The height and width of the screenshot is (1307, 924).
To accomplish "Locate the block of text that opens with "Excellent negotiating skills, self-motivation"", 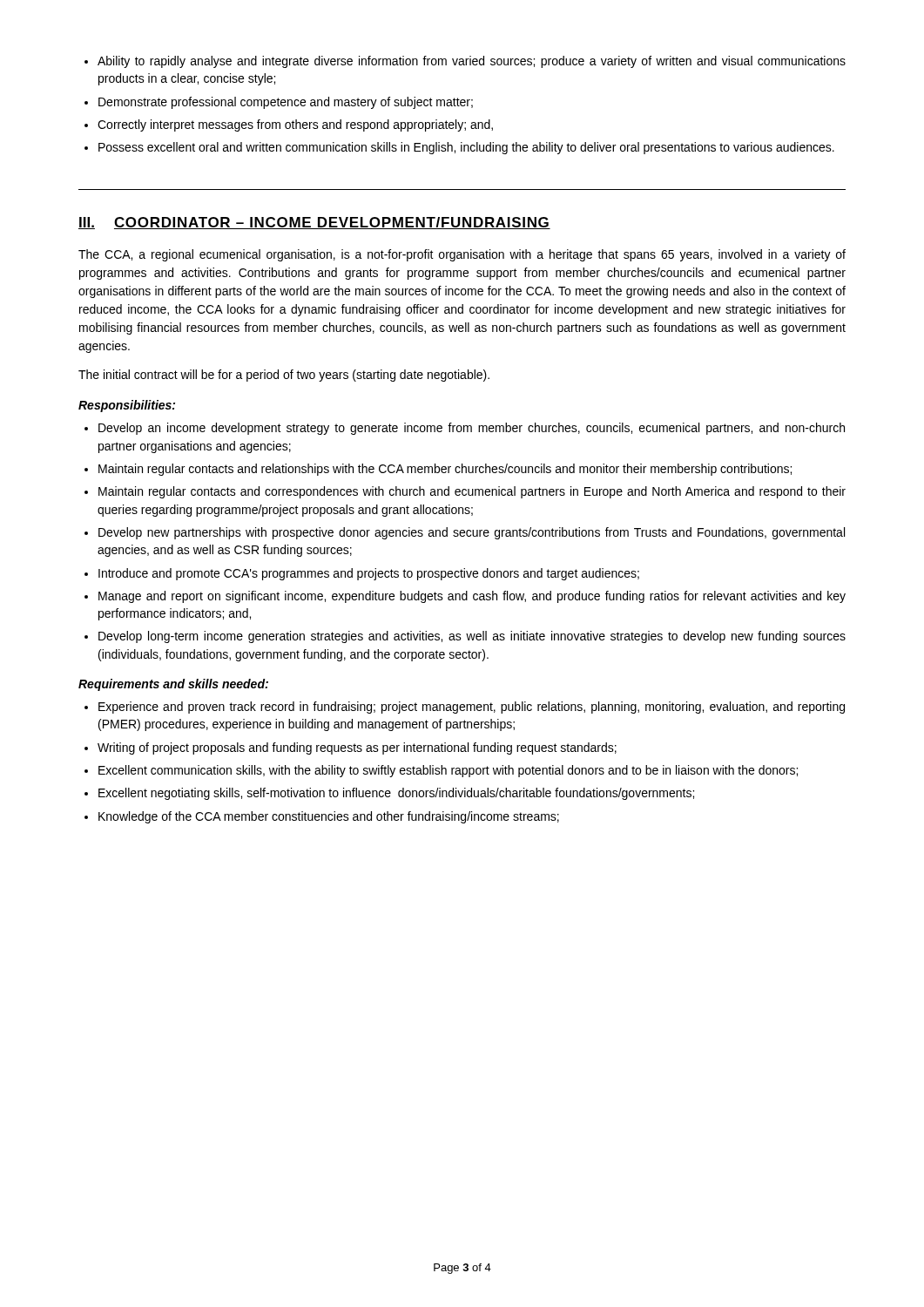I will (x=462, y=793).
